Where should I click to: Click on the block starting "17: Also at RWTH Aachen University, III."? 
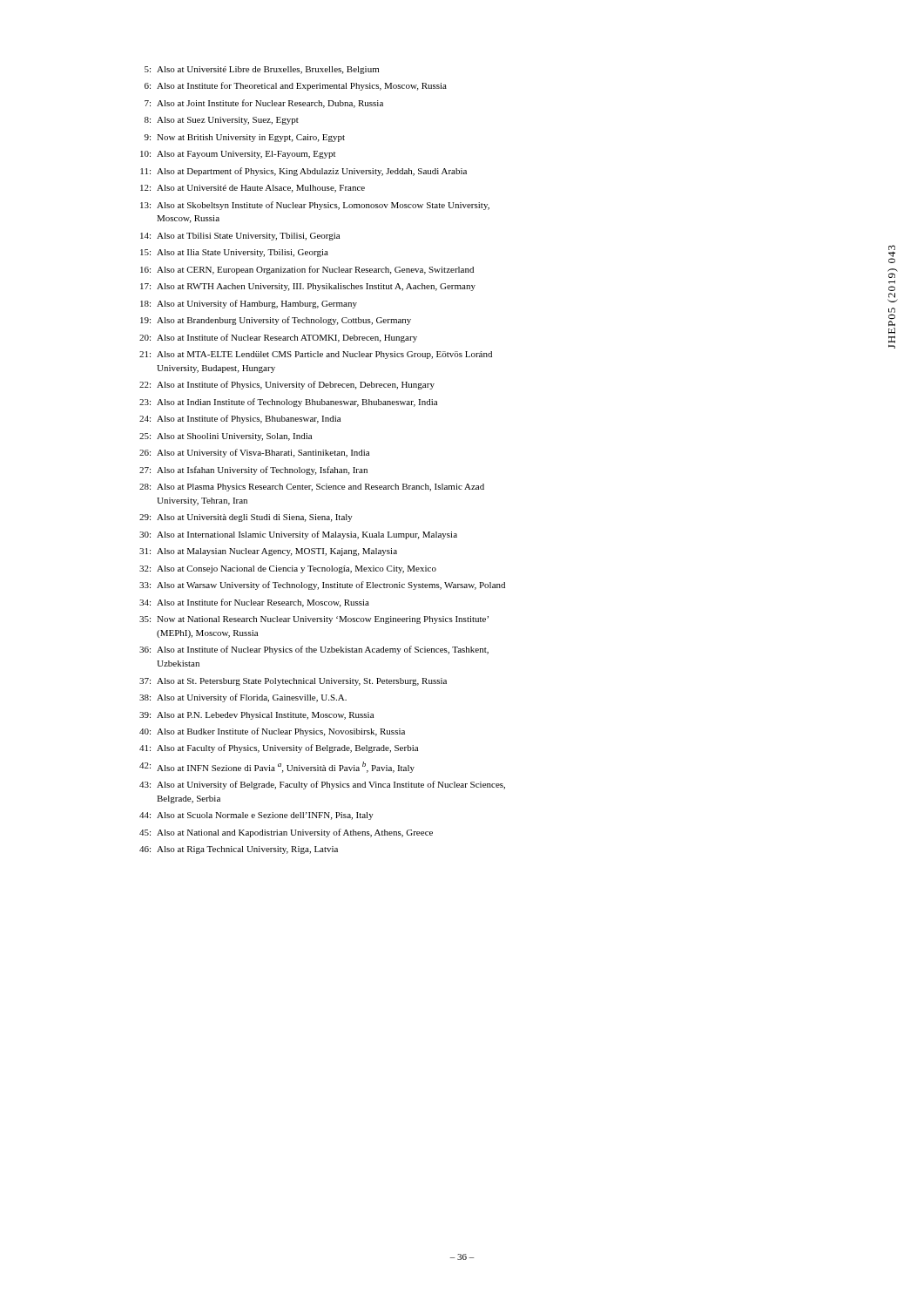pyautogui.click(x=436, y=287)
